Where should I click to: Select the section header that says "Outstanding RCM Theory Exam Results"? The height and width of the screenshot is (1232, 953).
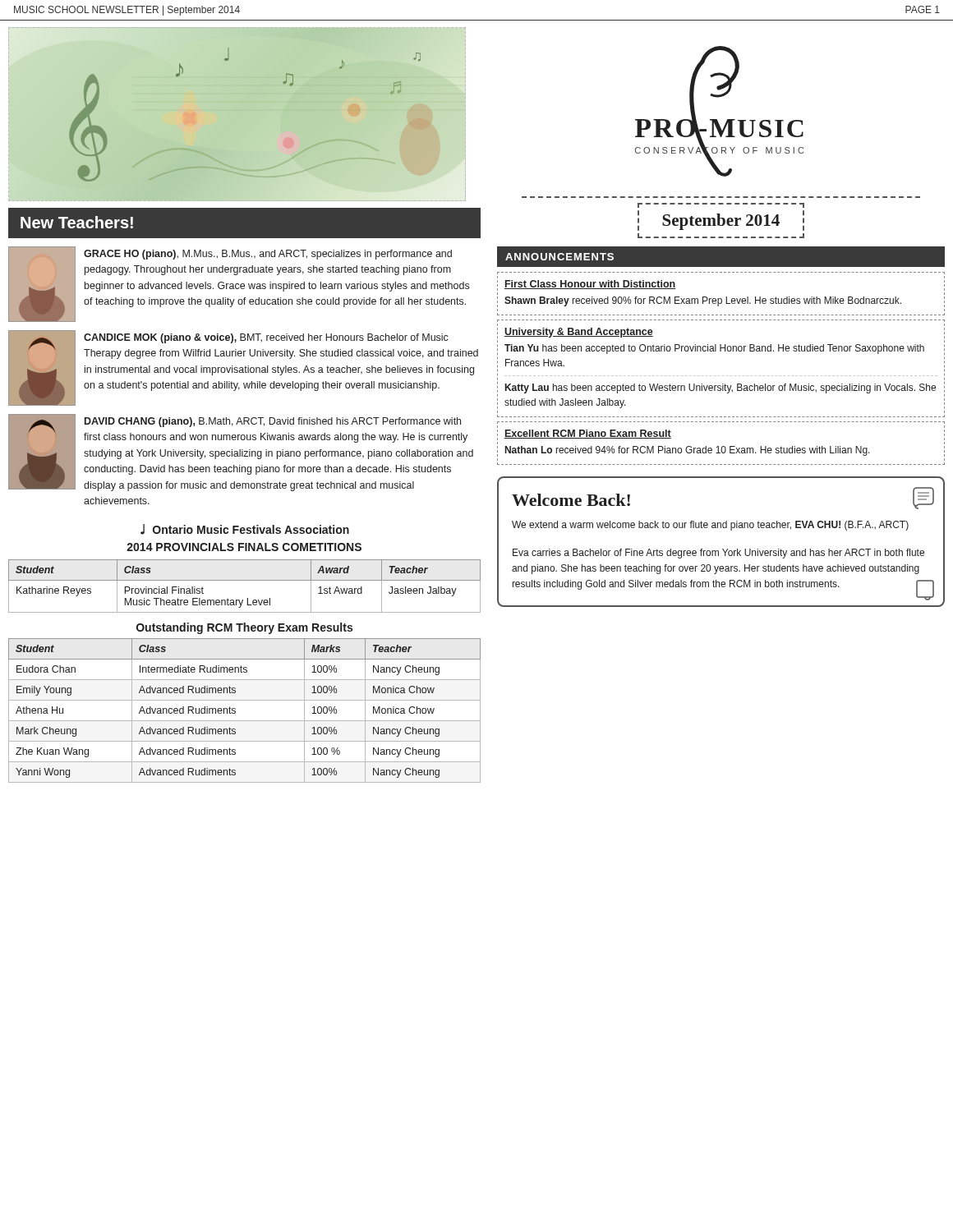pyautogui.click(x=244, y=628)
